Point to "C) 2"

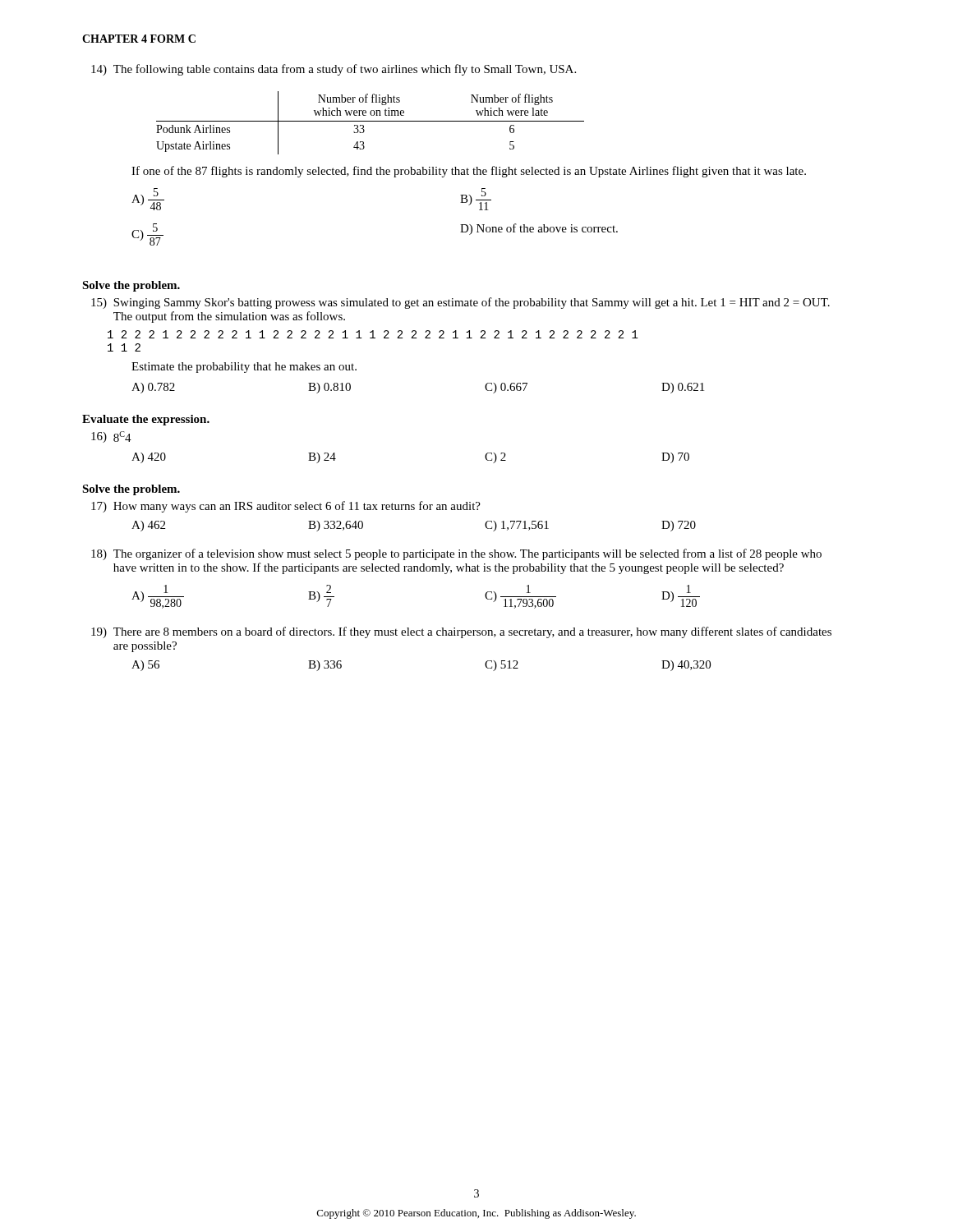coord(495,457)
